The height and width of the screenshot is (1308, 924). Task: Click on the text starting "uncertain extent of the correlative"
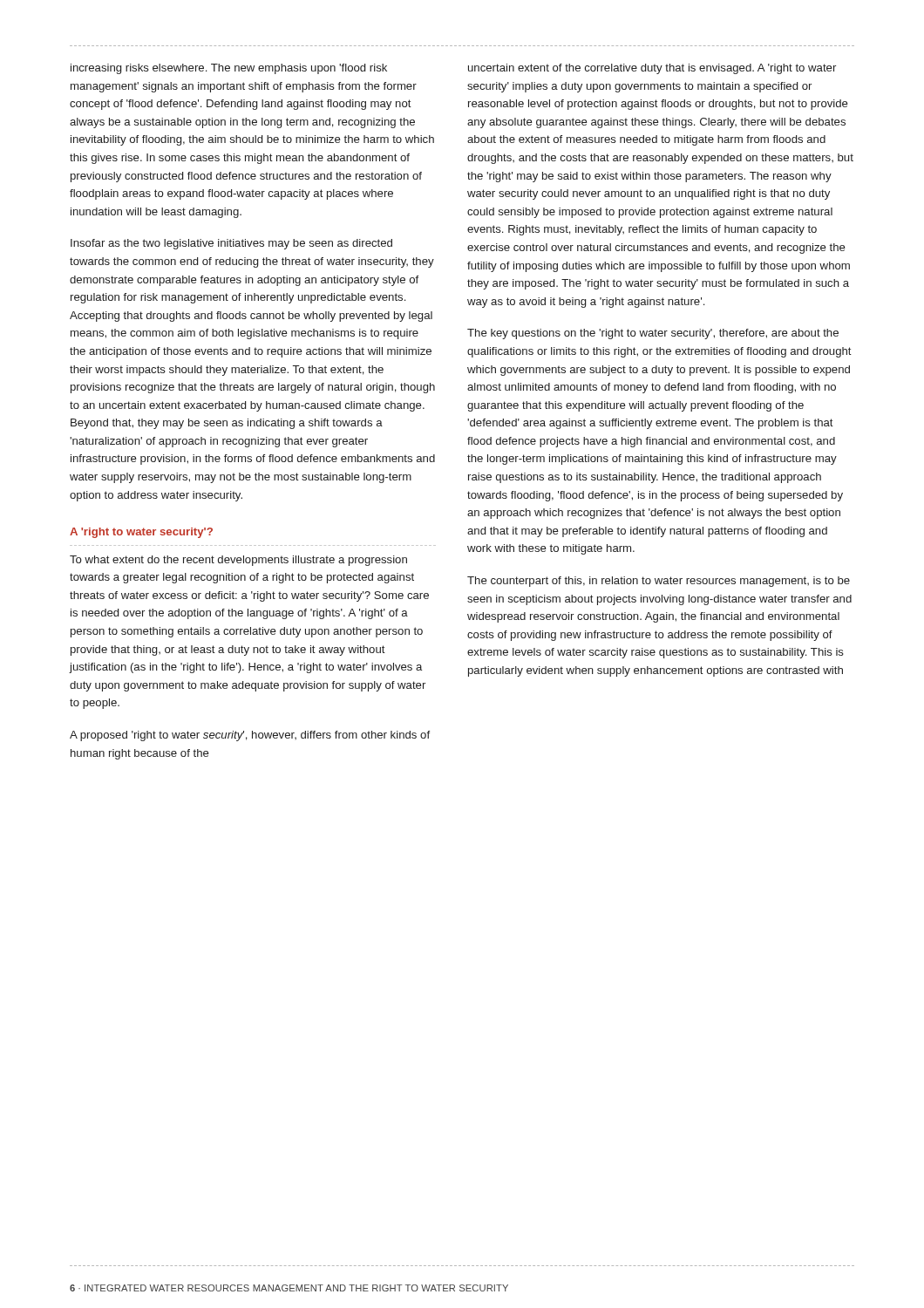click(660, 184)
